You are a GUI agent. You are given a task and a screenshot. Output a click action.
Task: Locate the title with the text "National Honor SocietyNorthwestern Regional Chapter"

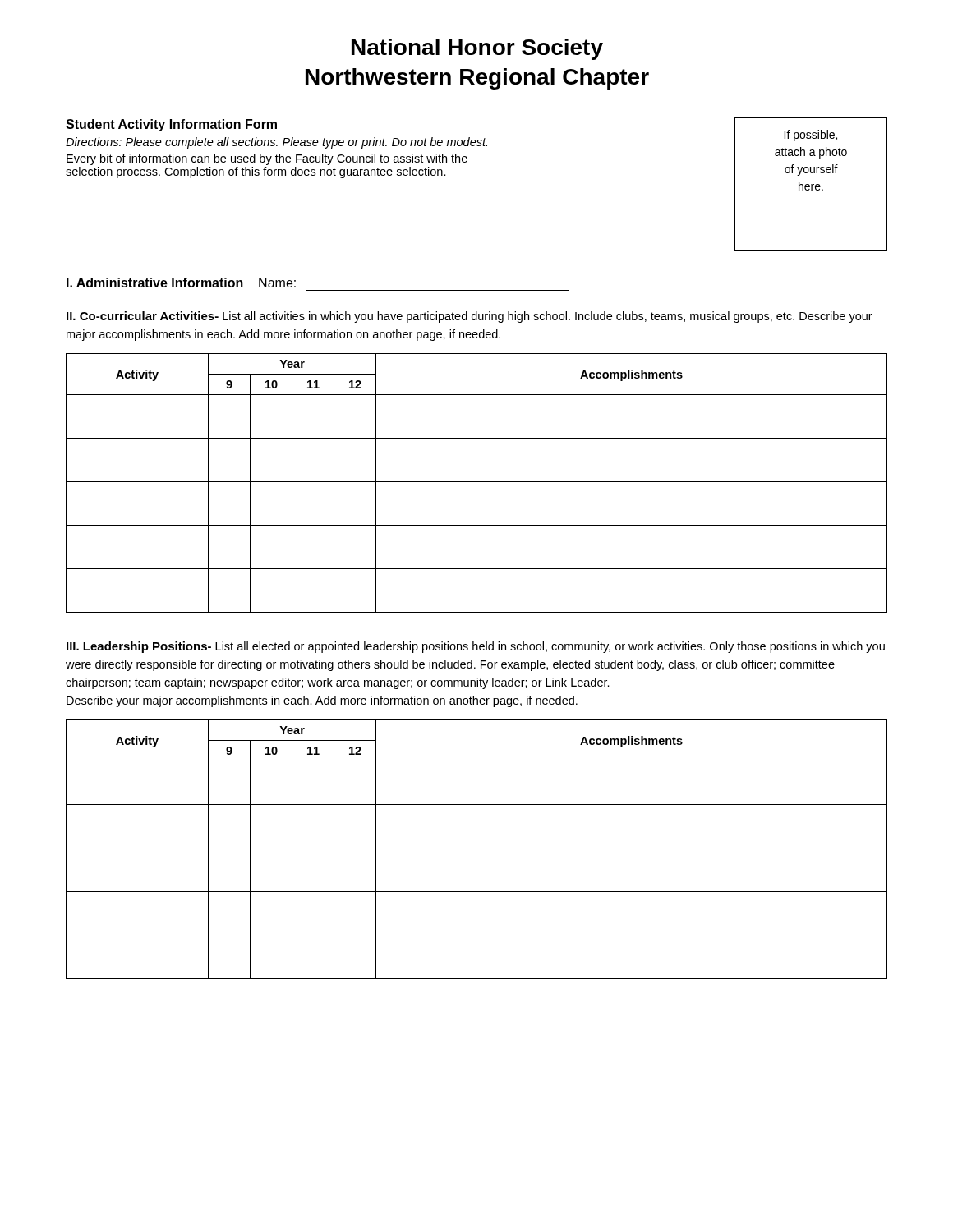476,63
